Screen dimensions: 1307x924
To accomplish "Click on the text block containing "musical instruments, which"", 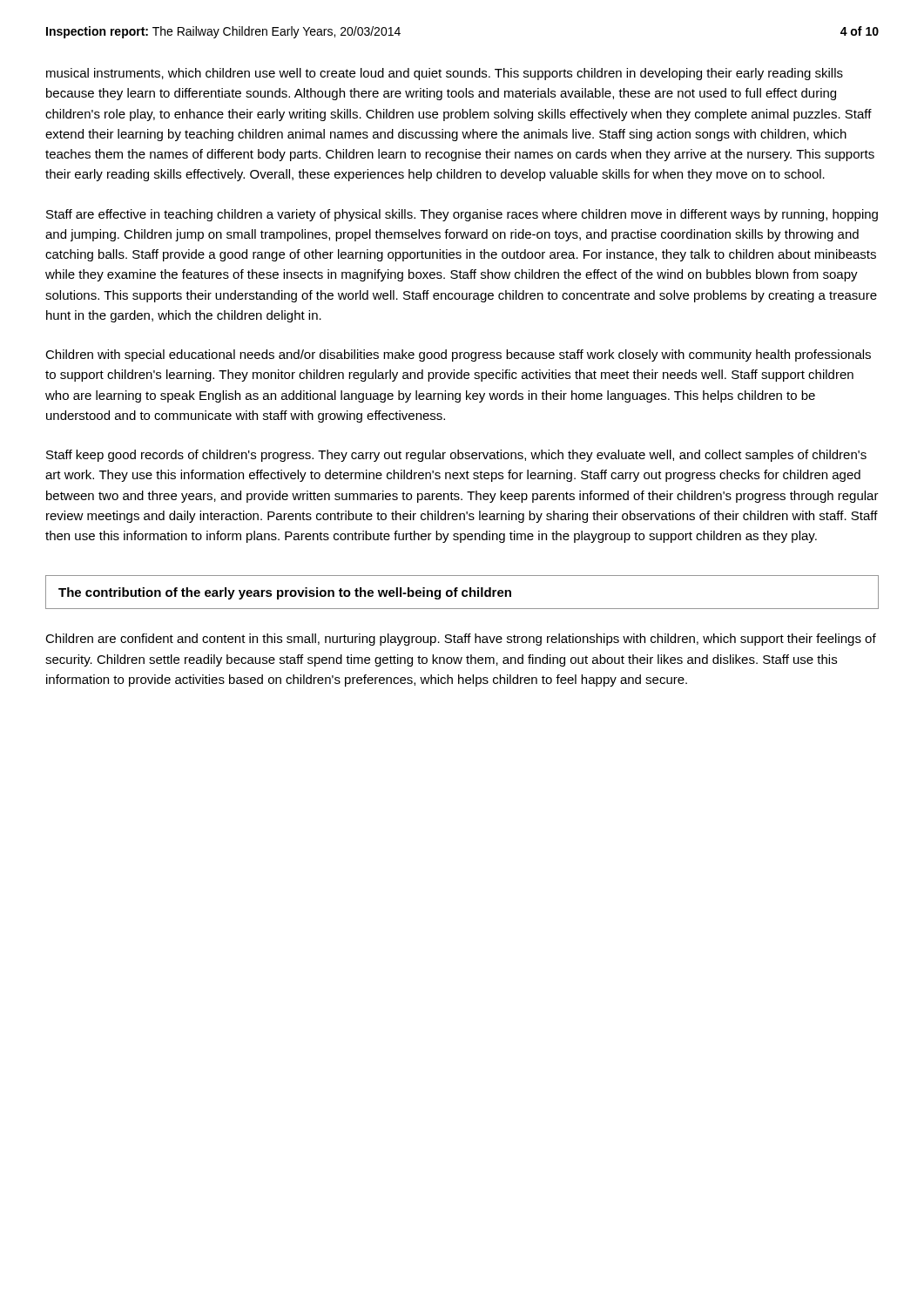I will click(460, 123).
